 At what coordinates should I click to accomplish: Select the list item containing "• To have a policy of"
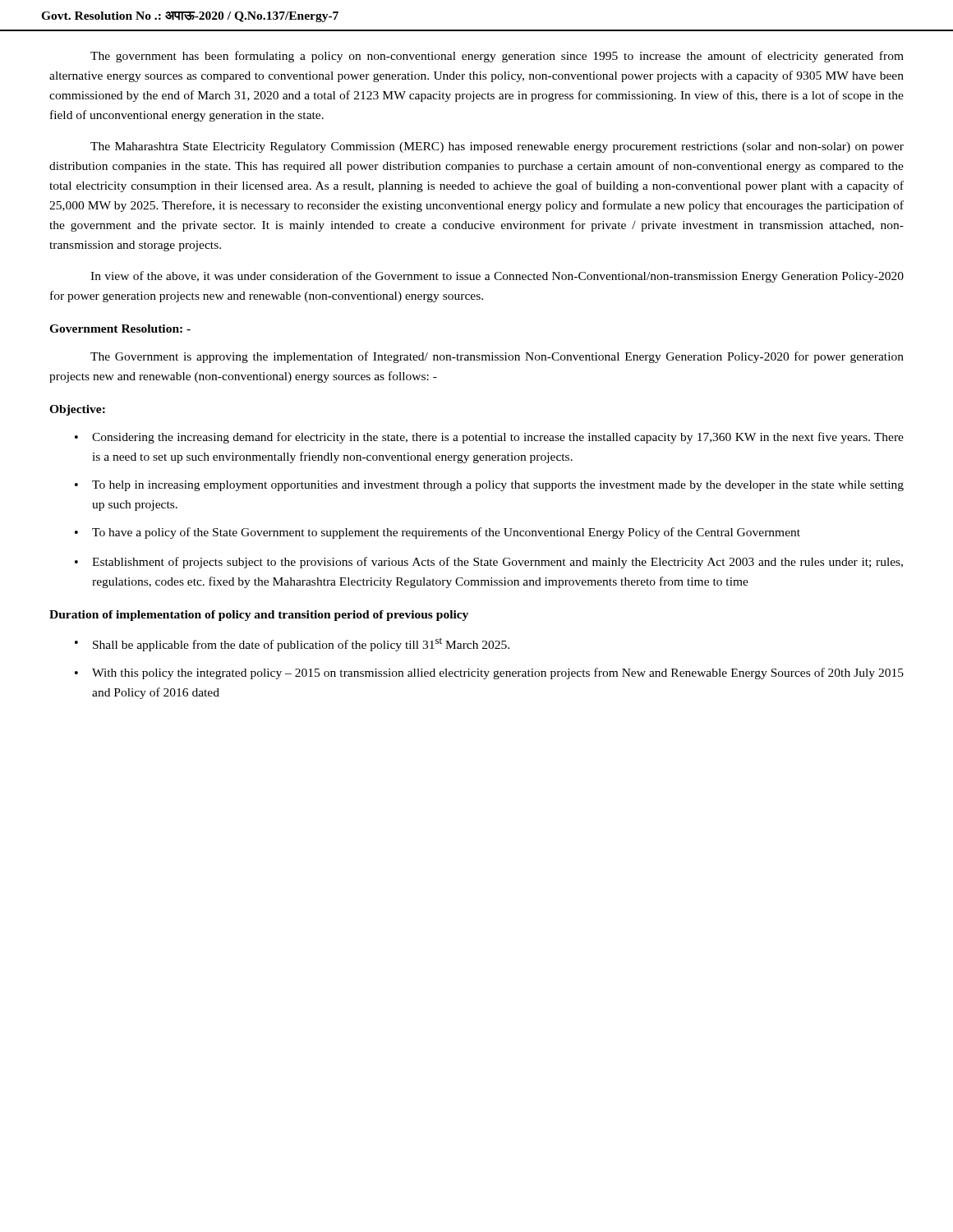click(x=489, y=533)
